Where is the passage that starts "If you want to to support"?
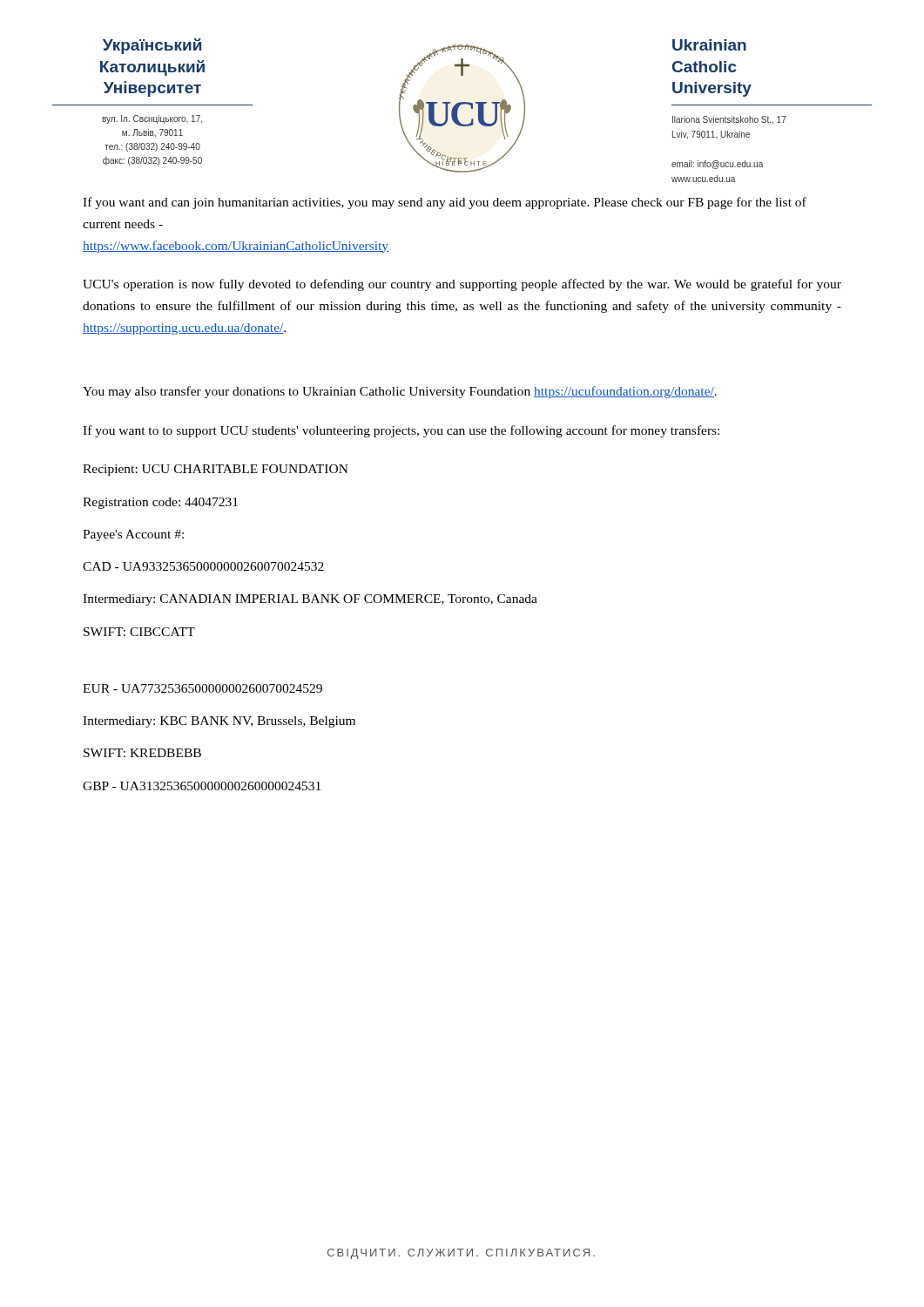924x1307 pixels. (x=402, y=430)
